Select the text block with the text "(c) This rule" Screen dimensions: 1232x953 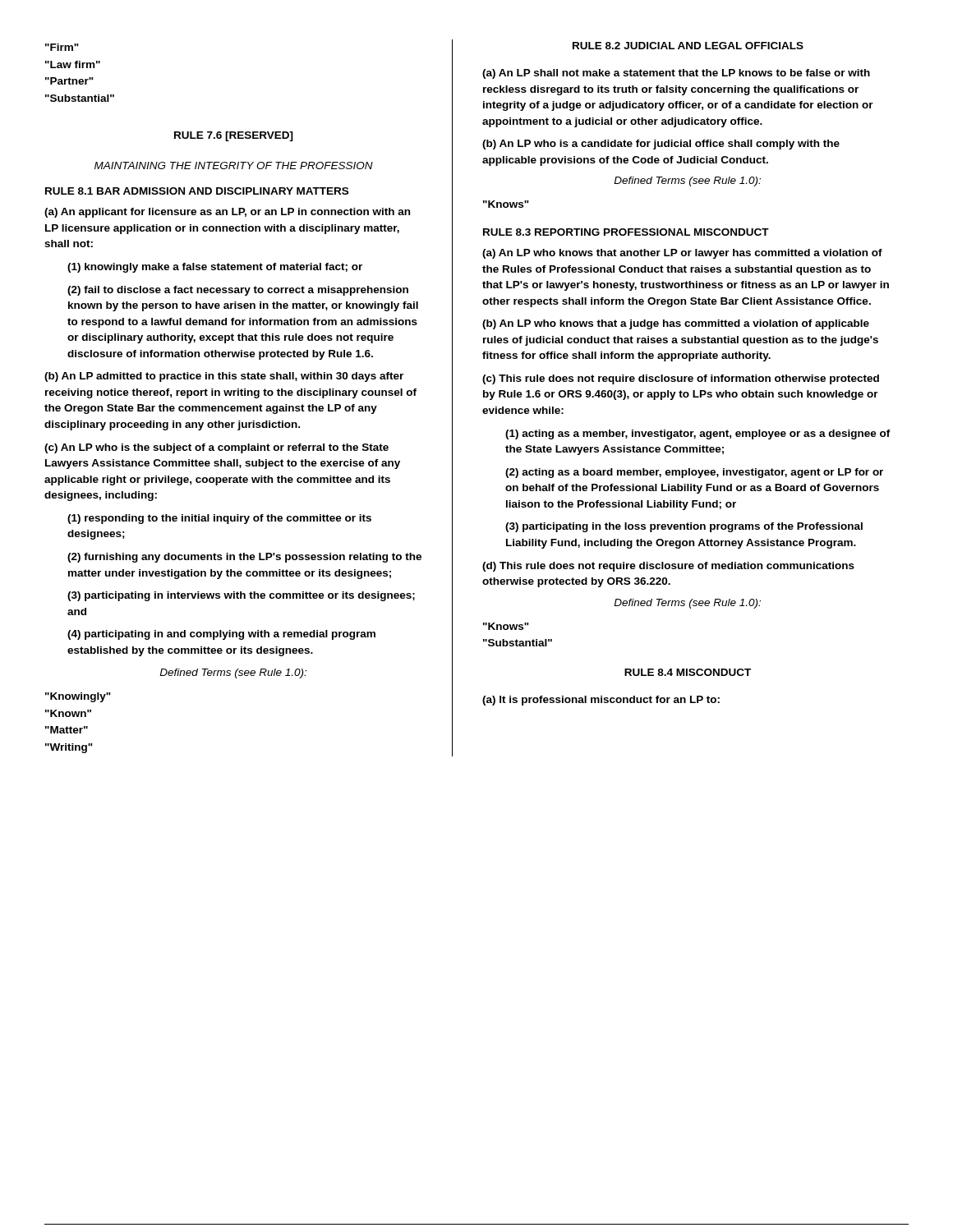tap(681, 394)
